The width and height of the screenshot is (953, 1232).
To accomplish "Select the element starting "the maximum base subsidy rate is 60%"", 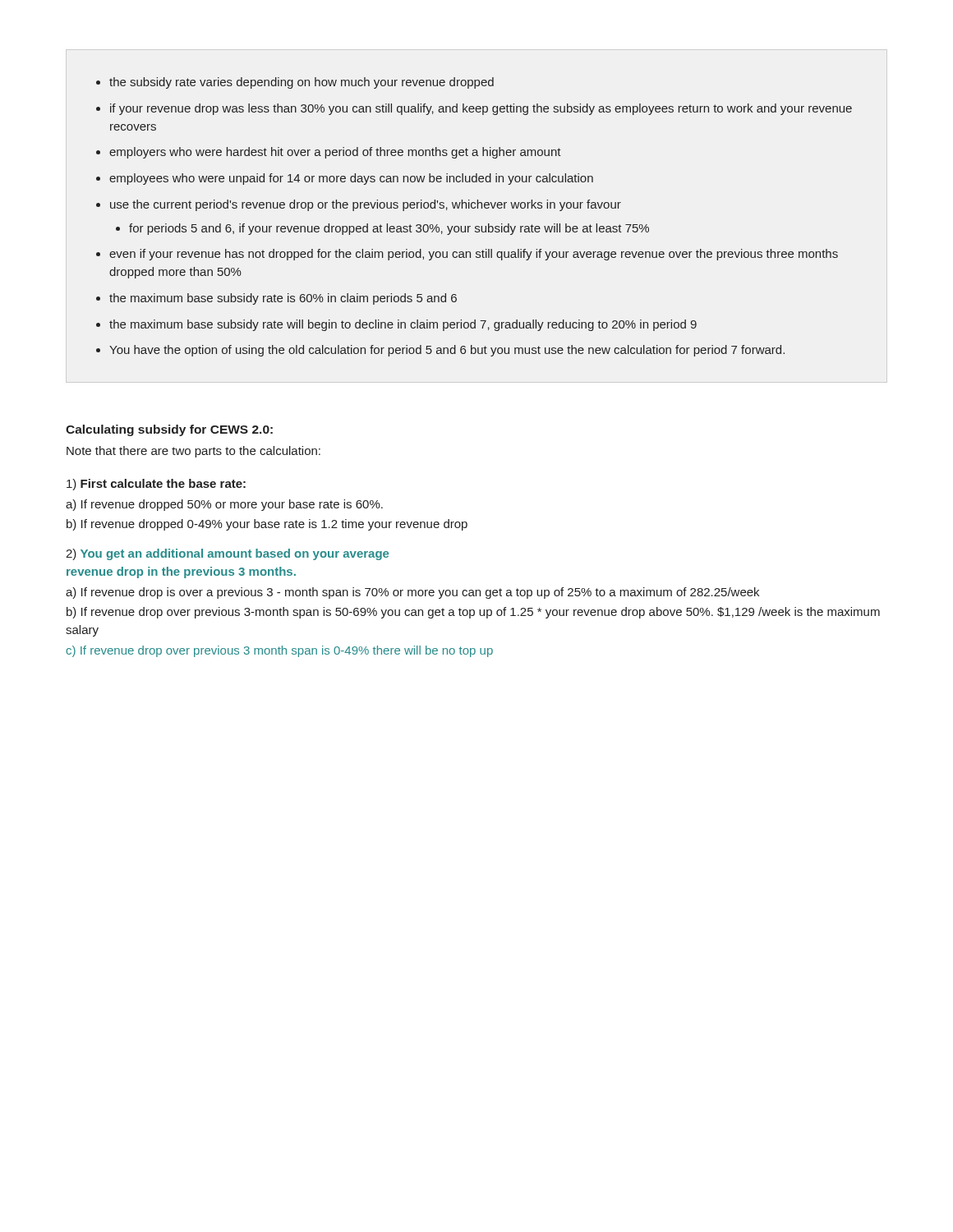I will [x=283, y=298].
